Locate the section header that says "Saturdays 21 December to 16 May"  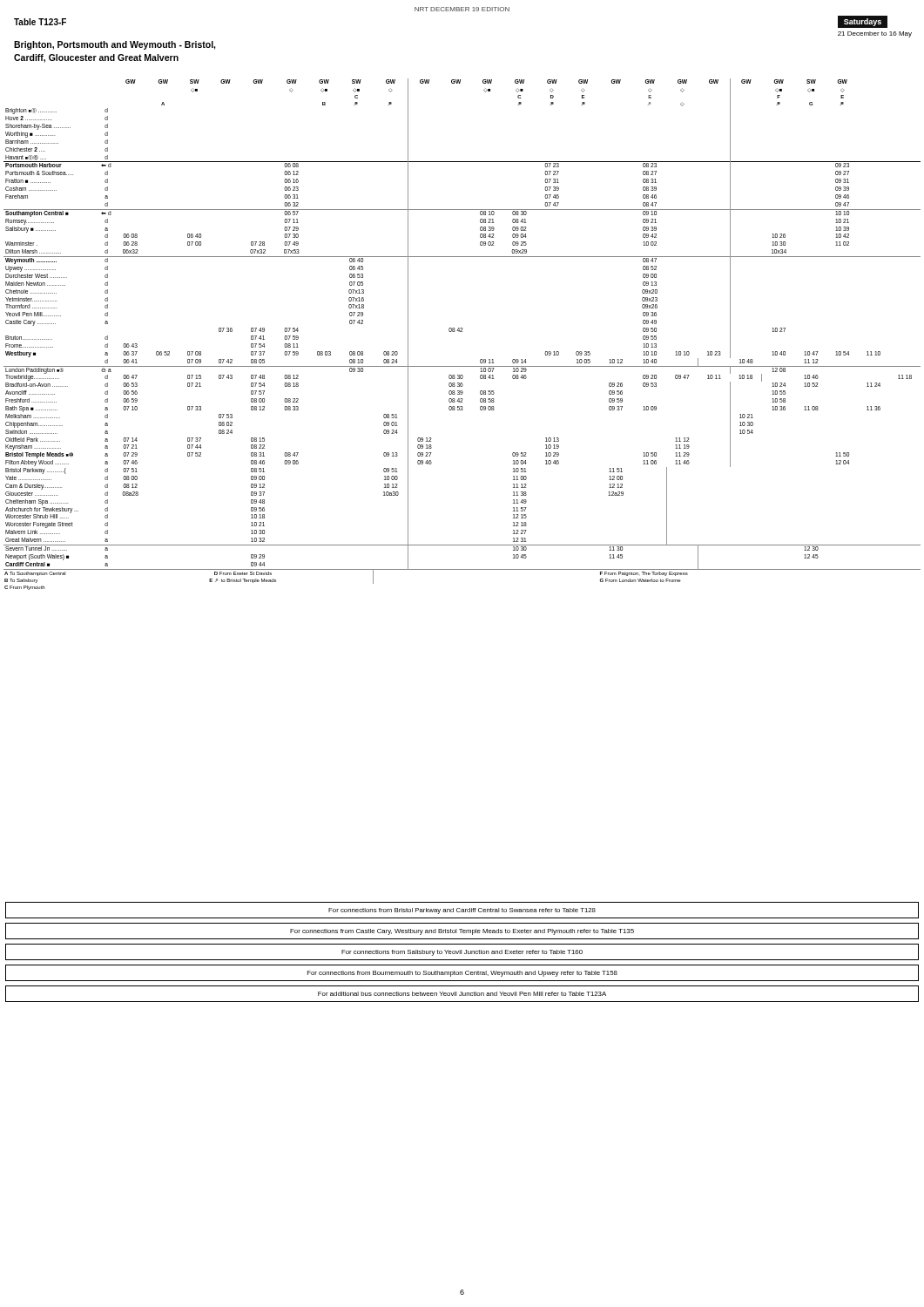coord(875,27)
